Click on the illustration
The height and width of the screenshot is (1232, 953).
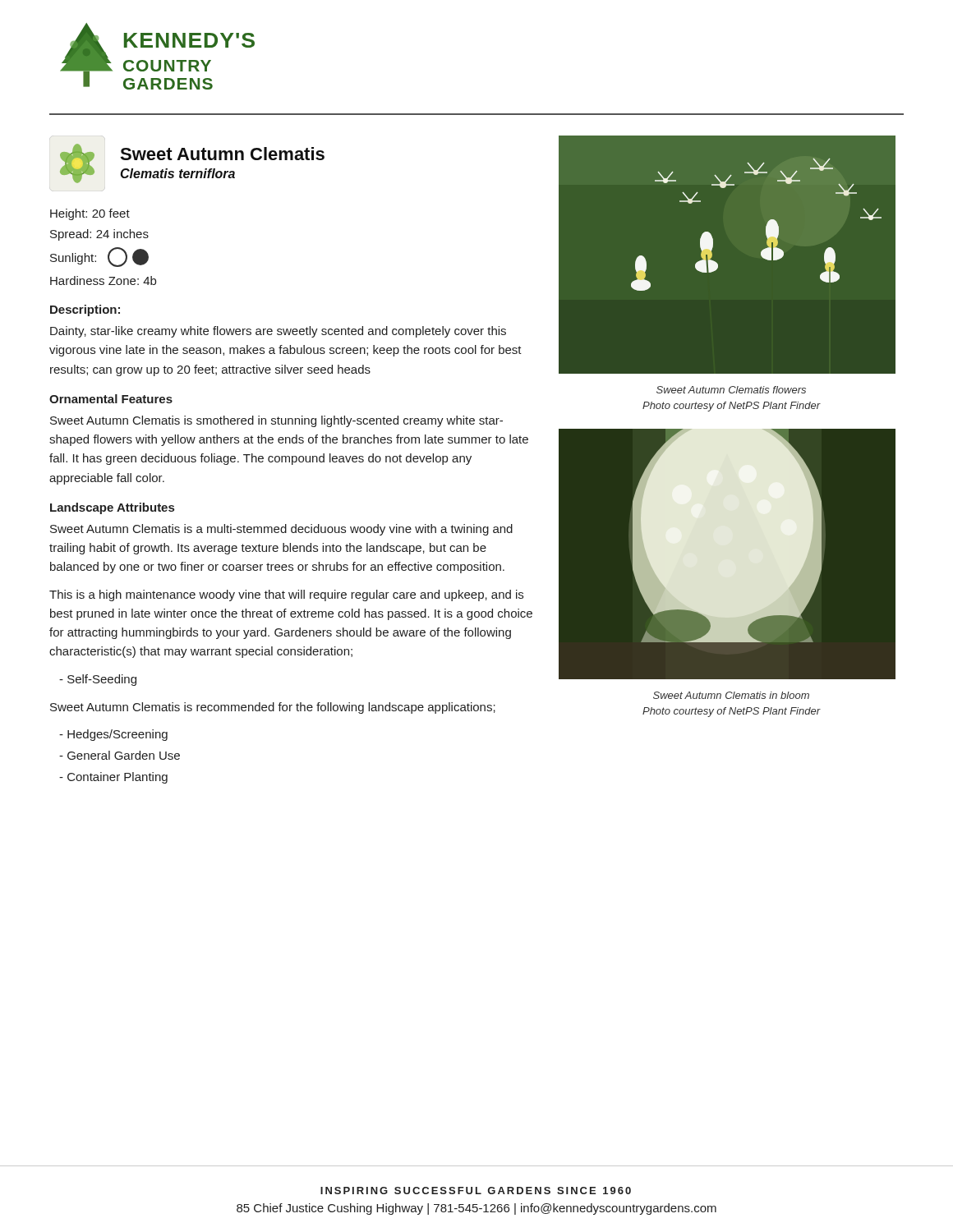(77, 163)
